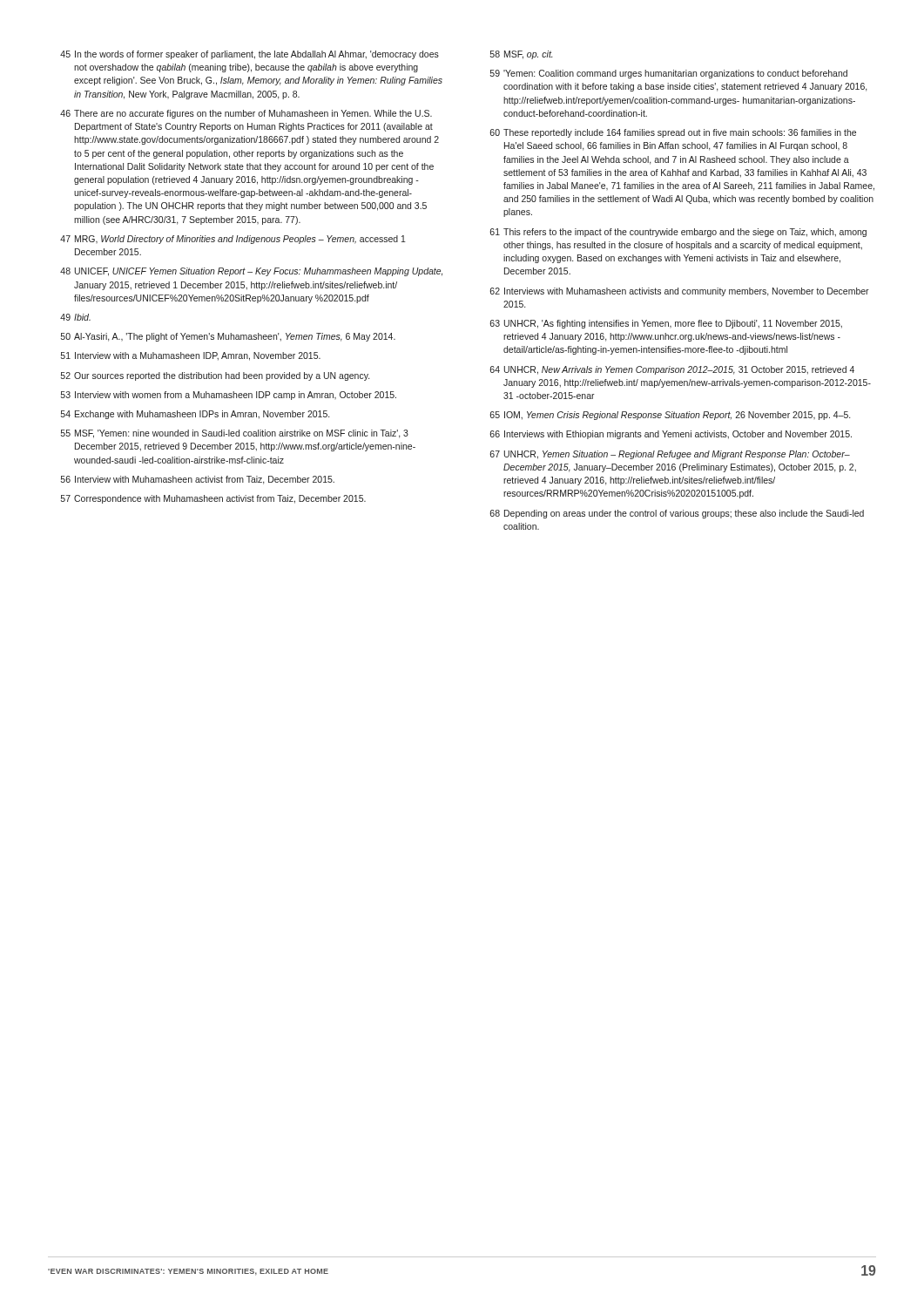Find the block on this page that starts "68 Depending on areas"
This screenshot has width=924, height=1307.
tap(676, 520)
